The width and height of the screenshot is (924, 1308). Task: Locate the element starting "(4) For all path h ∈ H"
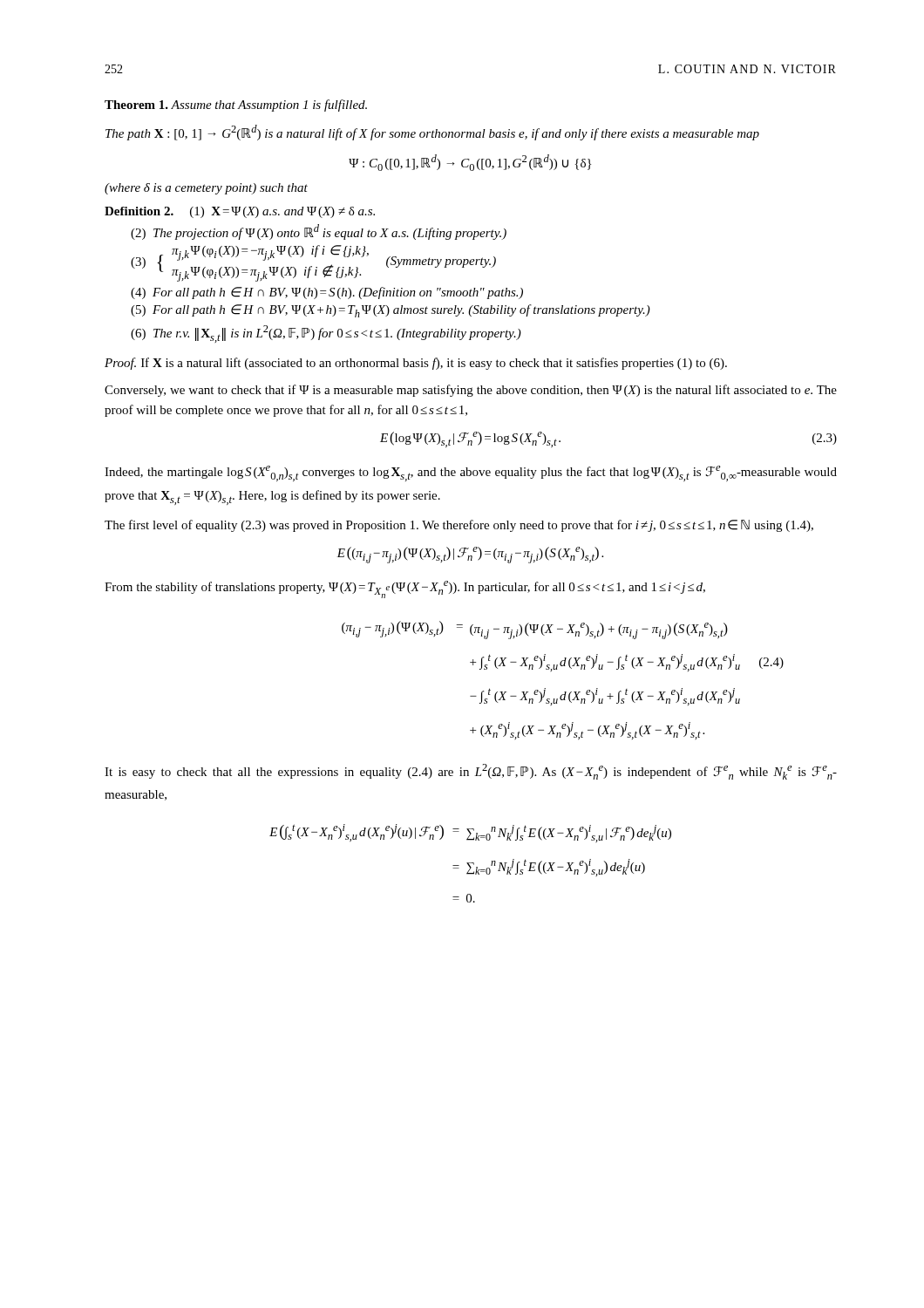327,292
